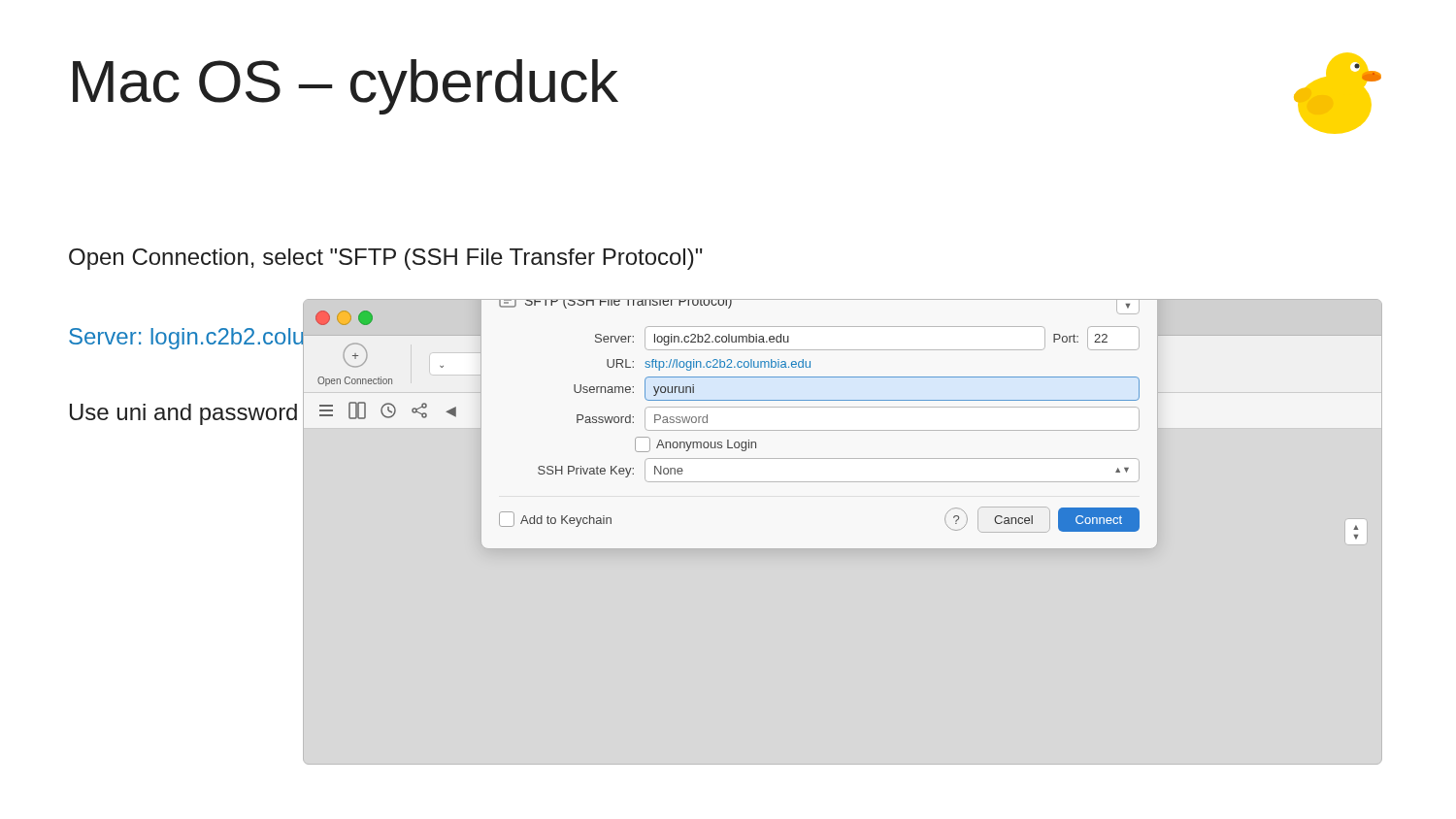Locate the passage starting "Mac OS – cyberduck"
Viewport: 1456px width, 819px height.
343,81
